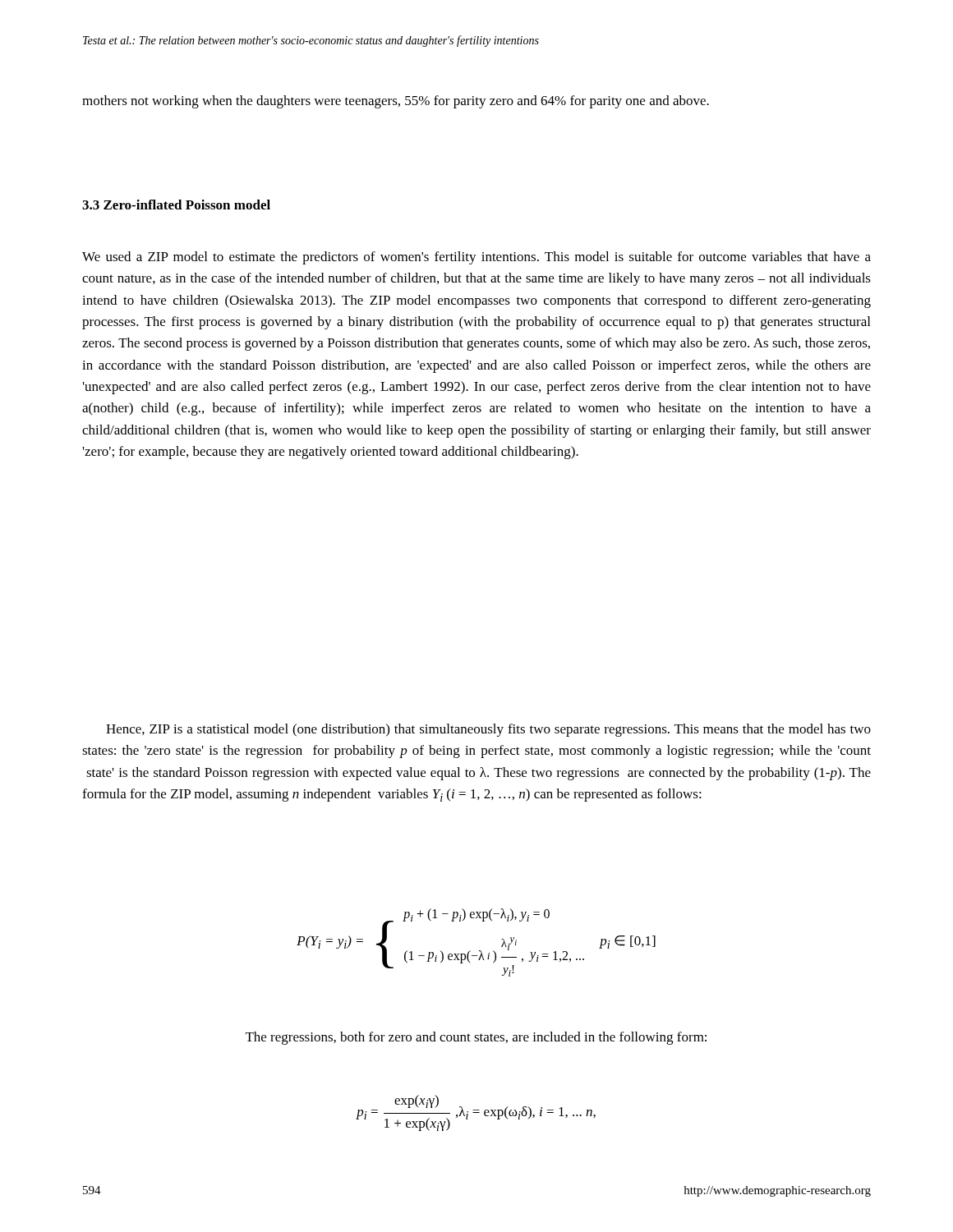Point to the block beginning "The regressions, both for zero and"
This screenshot has height=1232, width=953.
[476, 1037]
